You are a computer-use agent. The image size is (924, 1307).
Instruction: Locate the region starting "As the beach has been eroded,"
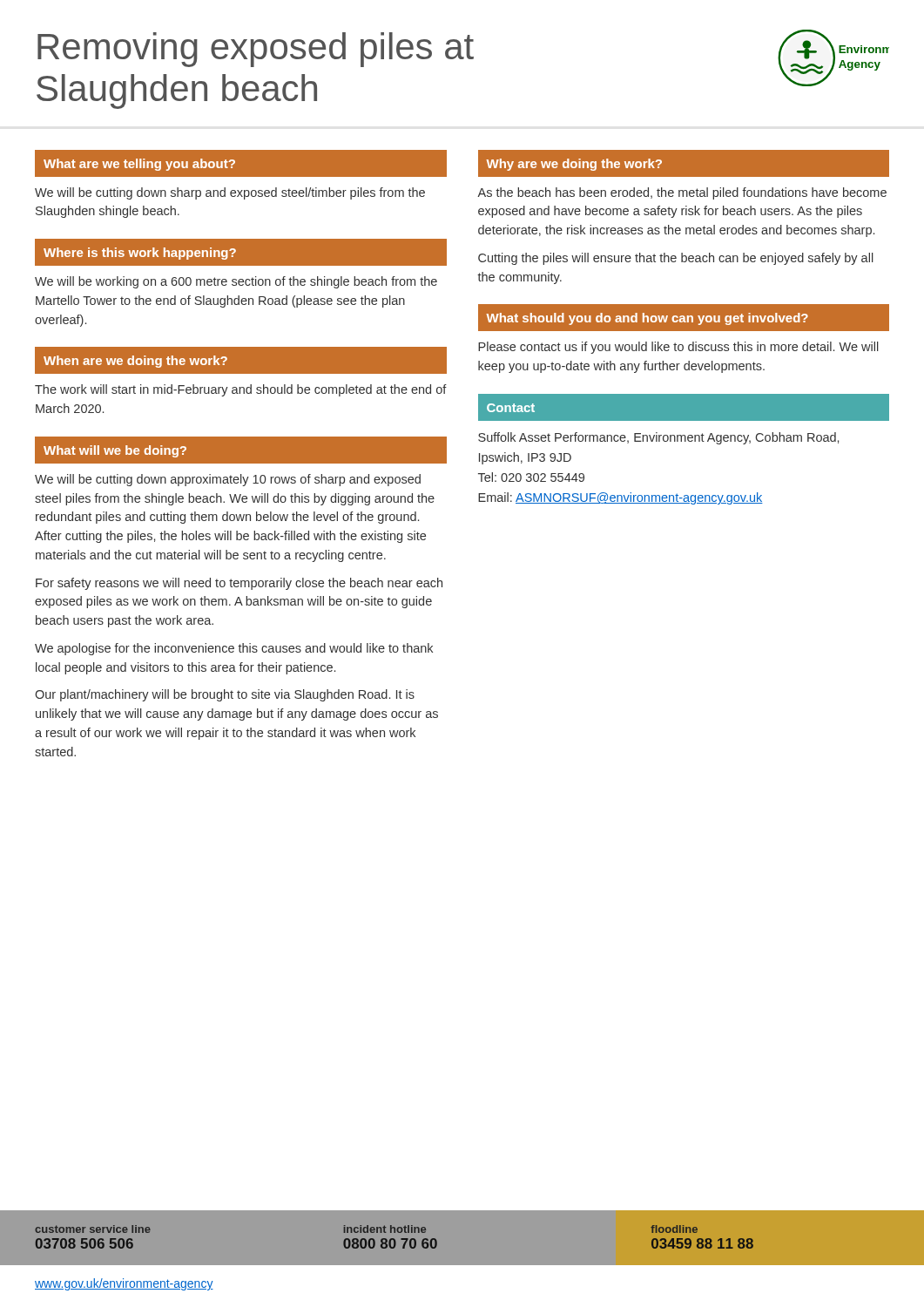682,211
